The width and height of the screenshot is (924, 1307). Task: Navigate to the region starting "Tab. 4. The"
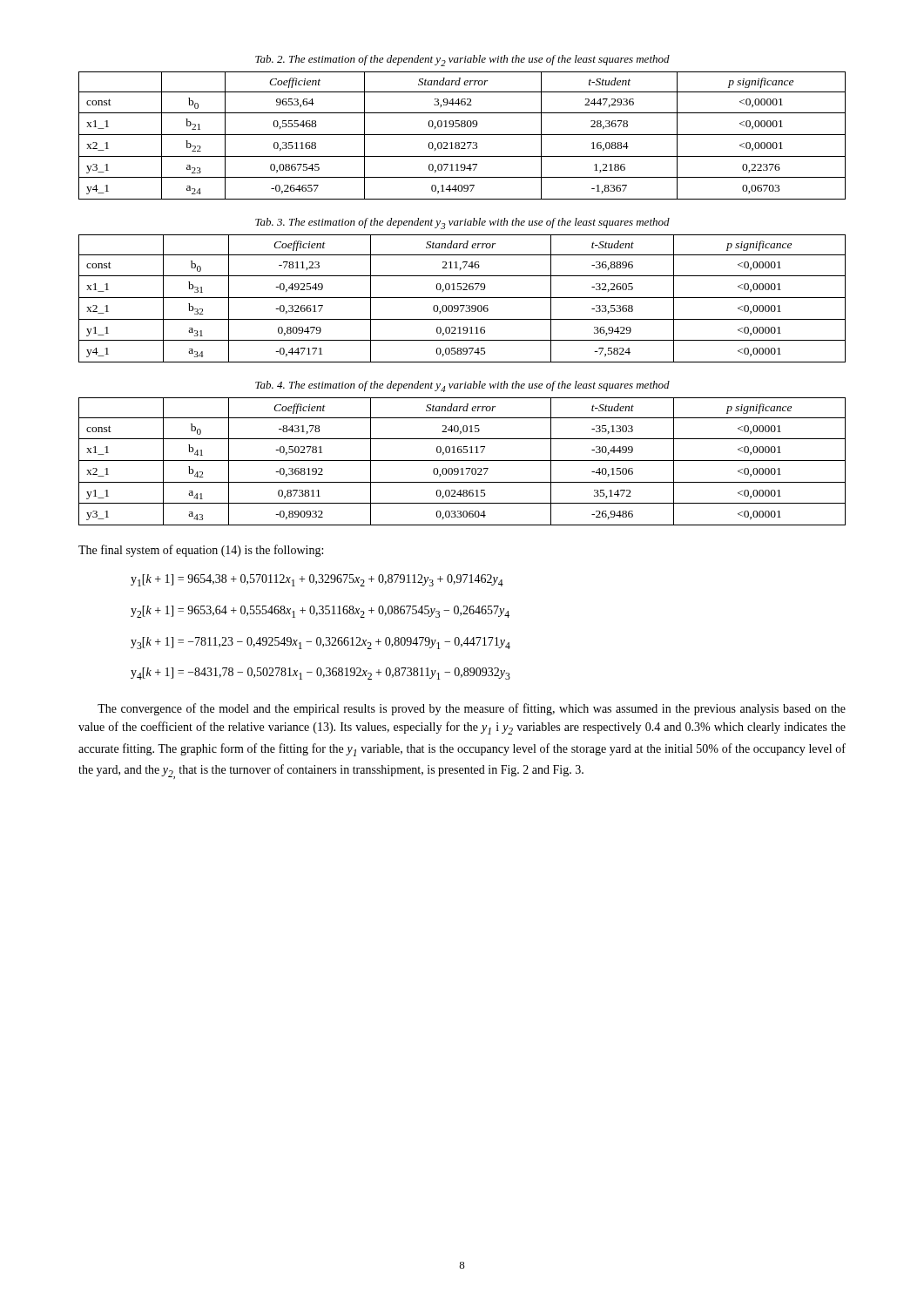click(462, 386)
